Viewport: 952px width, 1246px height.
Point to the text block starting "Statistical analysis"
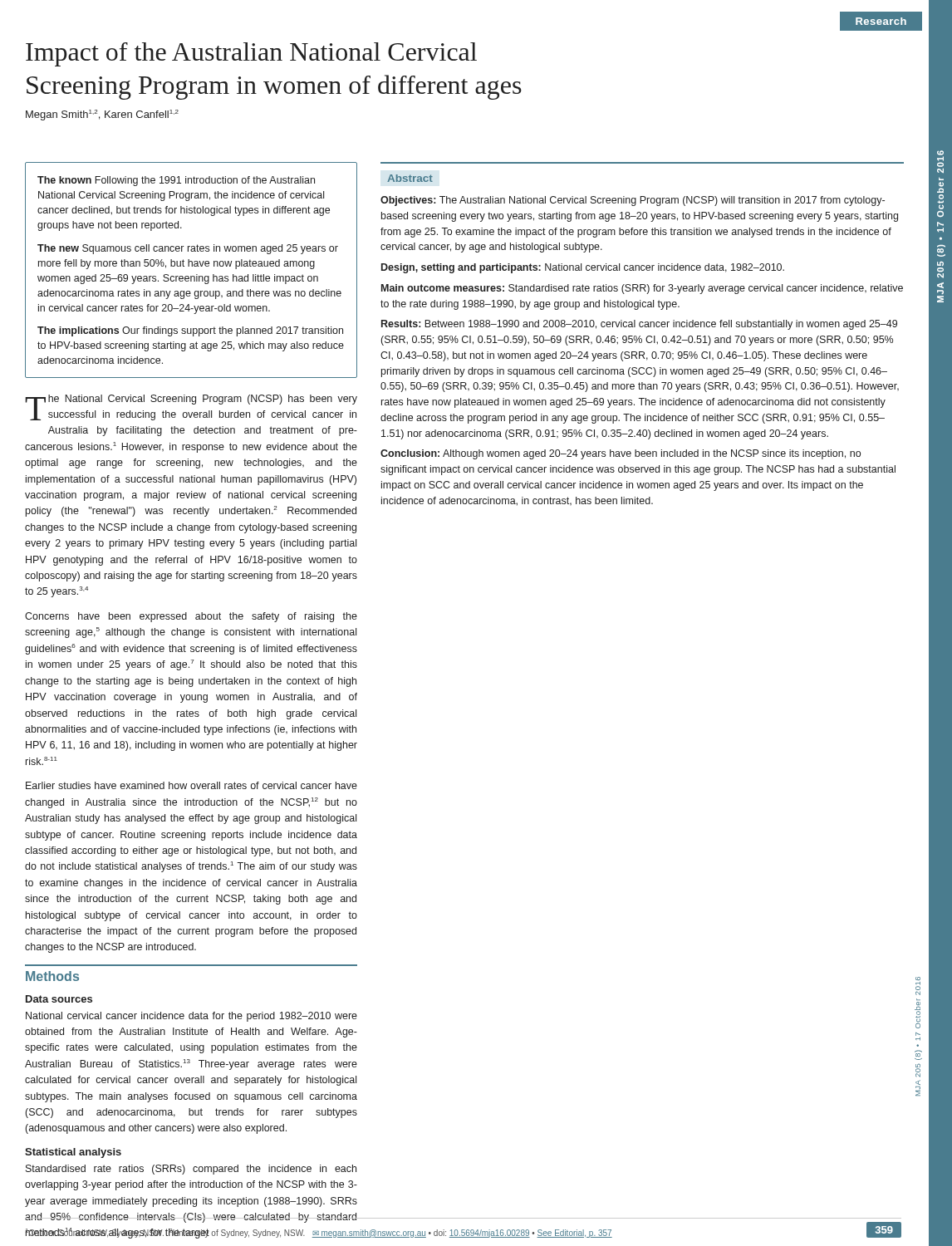pos(73,1152)
